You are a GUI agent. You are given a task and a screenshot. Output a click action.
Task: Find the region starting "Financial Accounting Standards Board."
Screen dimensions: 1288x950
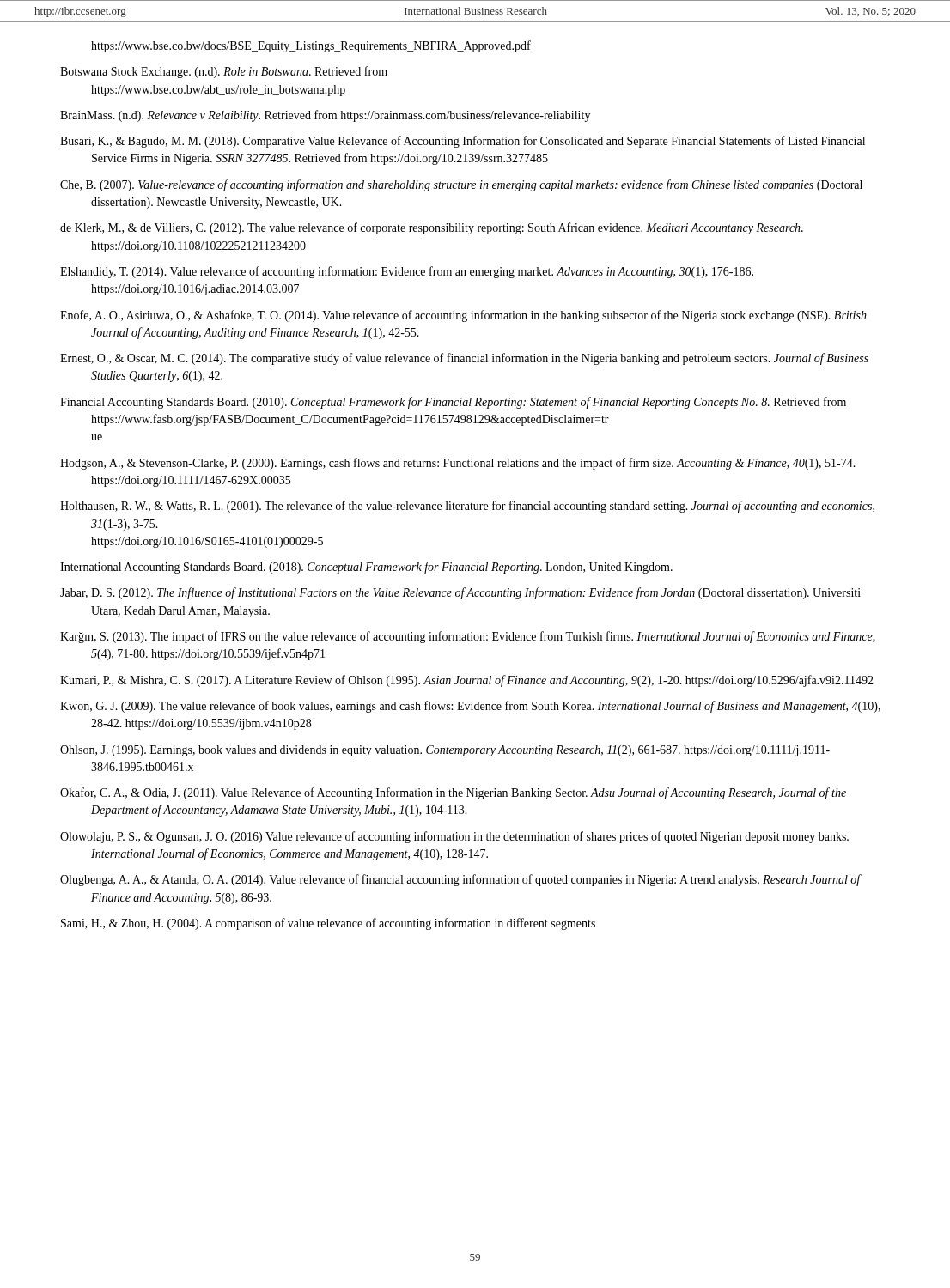point(453,420)
